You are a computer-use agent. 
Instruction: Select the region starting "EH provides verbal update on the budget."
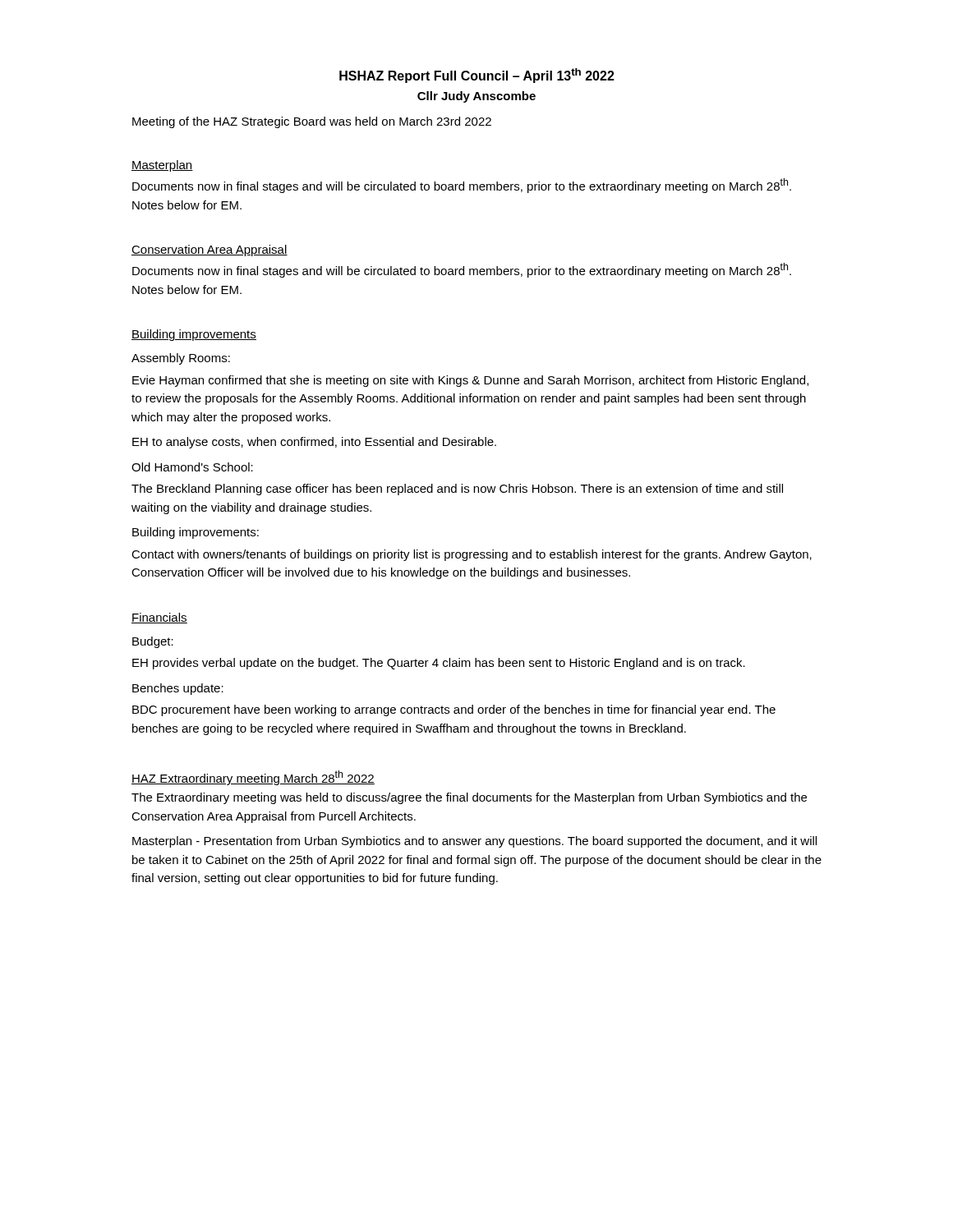coord(439,663)
